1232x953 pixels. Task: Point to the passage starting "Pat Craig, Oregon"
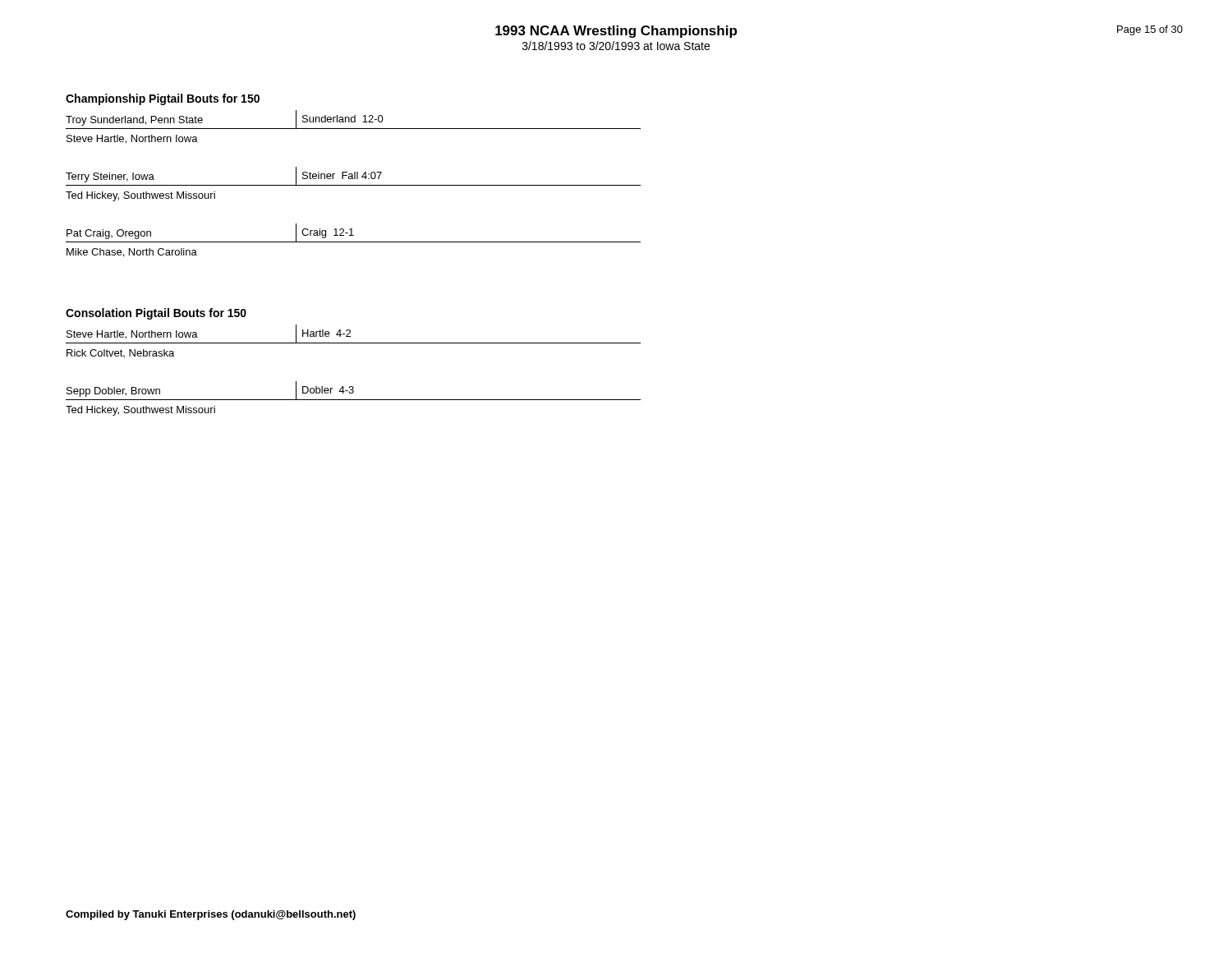coord(353,242)
